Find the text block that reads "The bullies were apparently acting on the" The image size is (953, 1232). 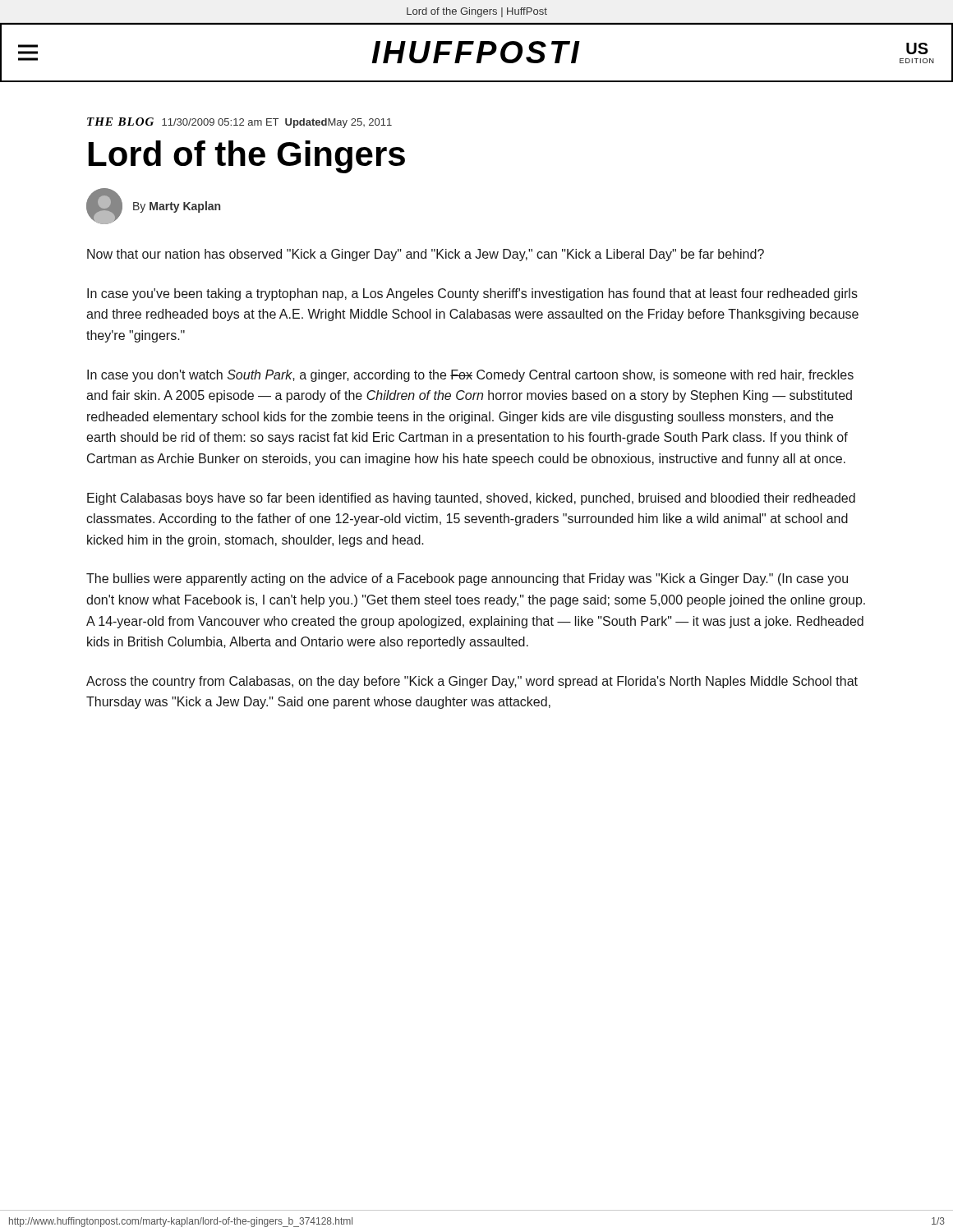tap(476, 610)
